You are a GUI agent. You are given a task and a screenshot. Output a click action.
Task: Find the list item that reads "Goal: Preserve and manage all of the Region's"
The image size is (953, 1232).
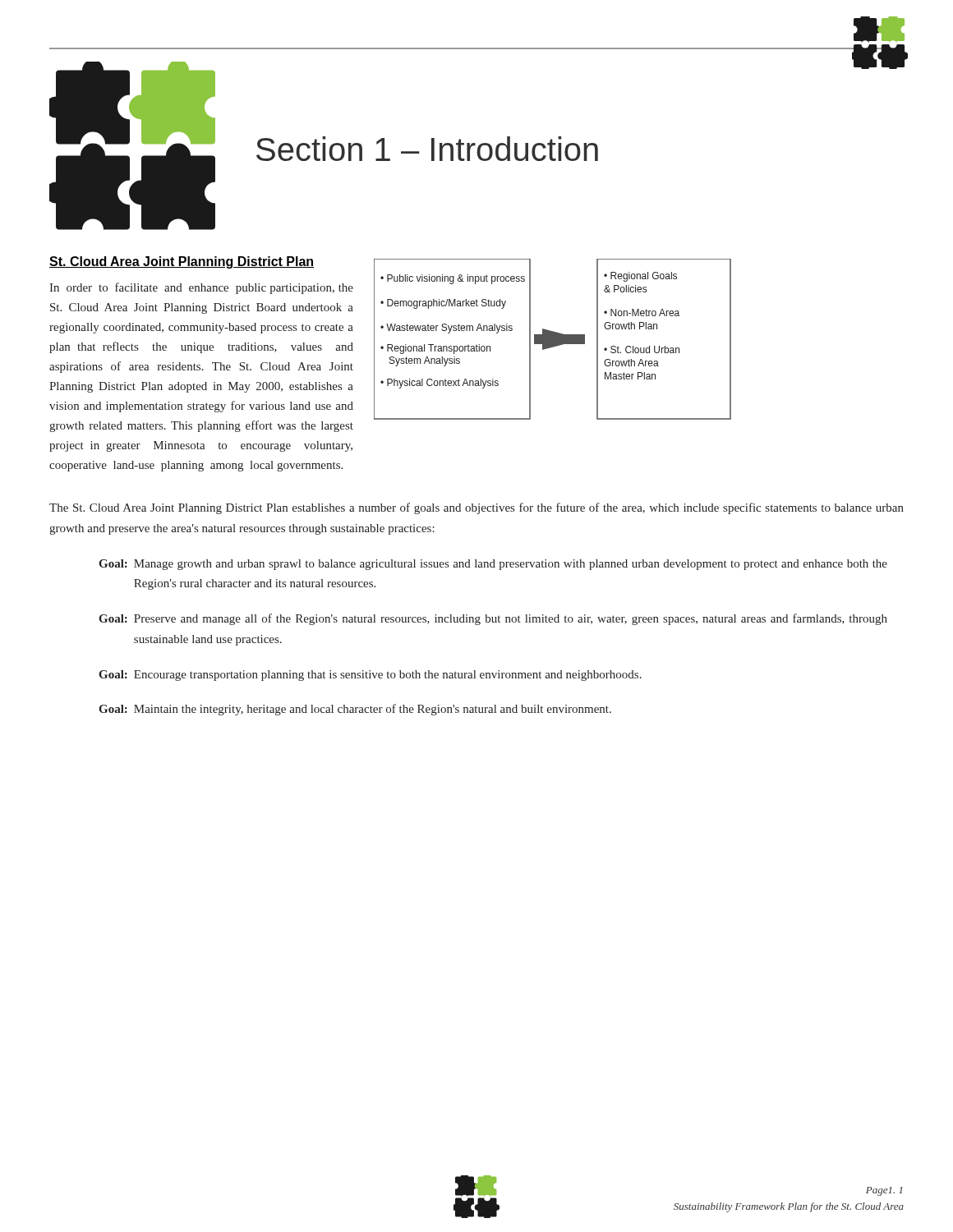[x=493, y=629]
